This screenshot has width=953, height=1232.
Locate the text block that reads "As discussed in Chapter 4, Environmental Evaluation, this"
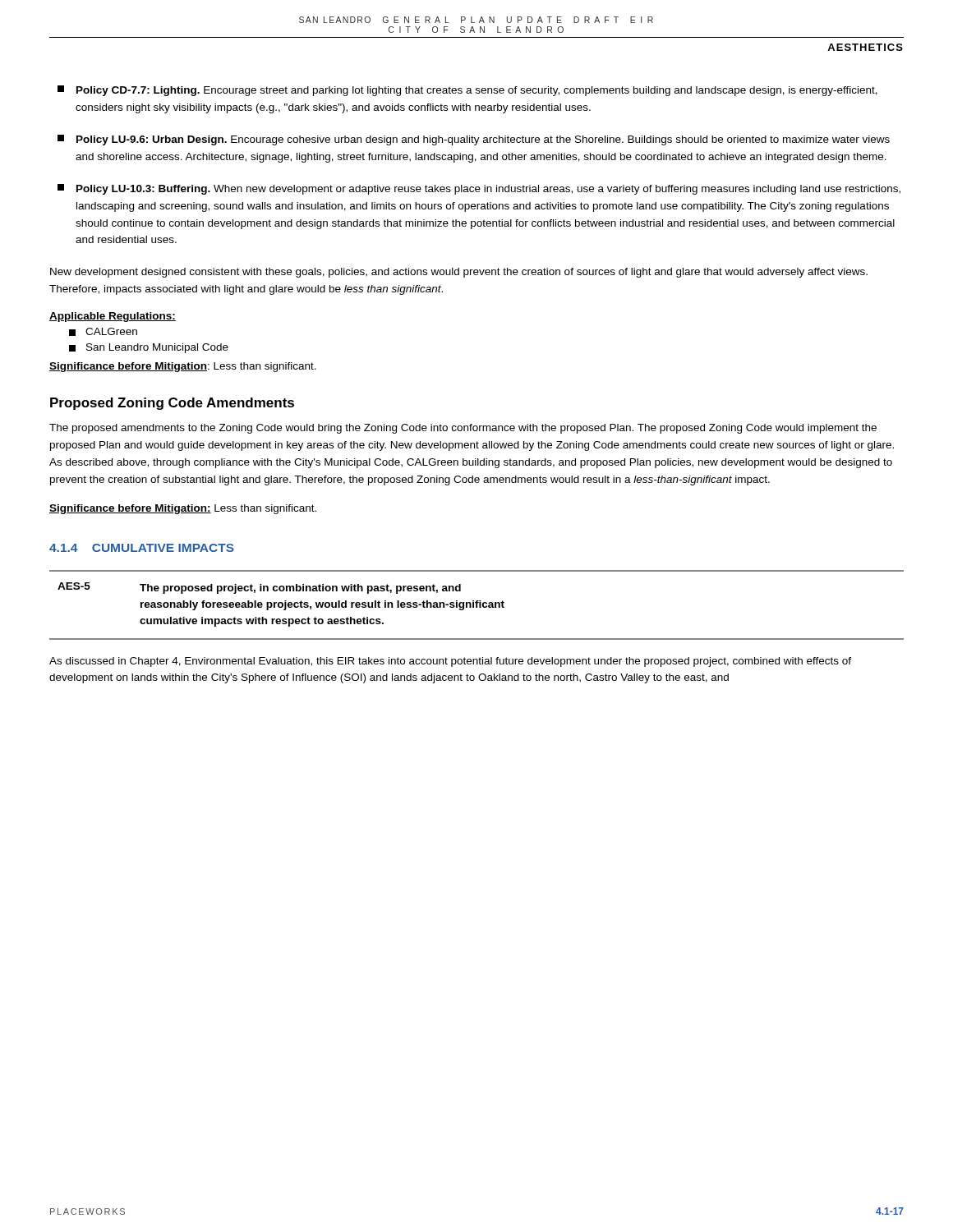(x=450, y=669)
